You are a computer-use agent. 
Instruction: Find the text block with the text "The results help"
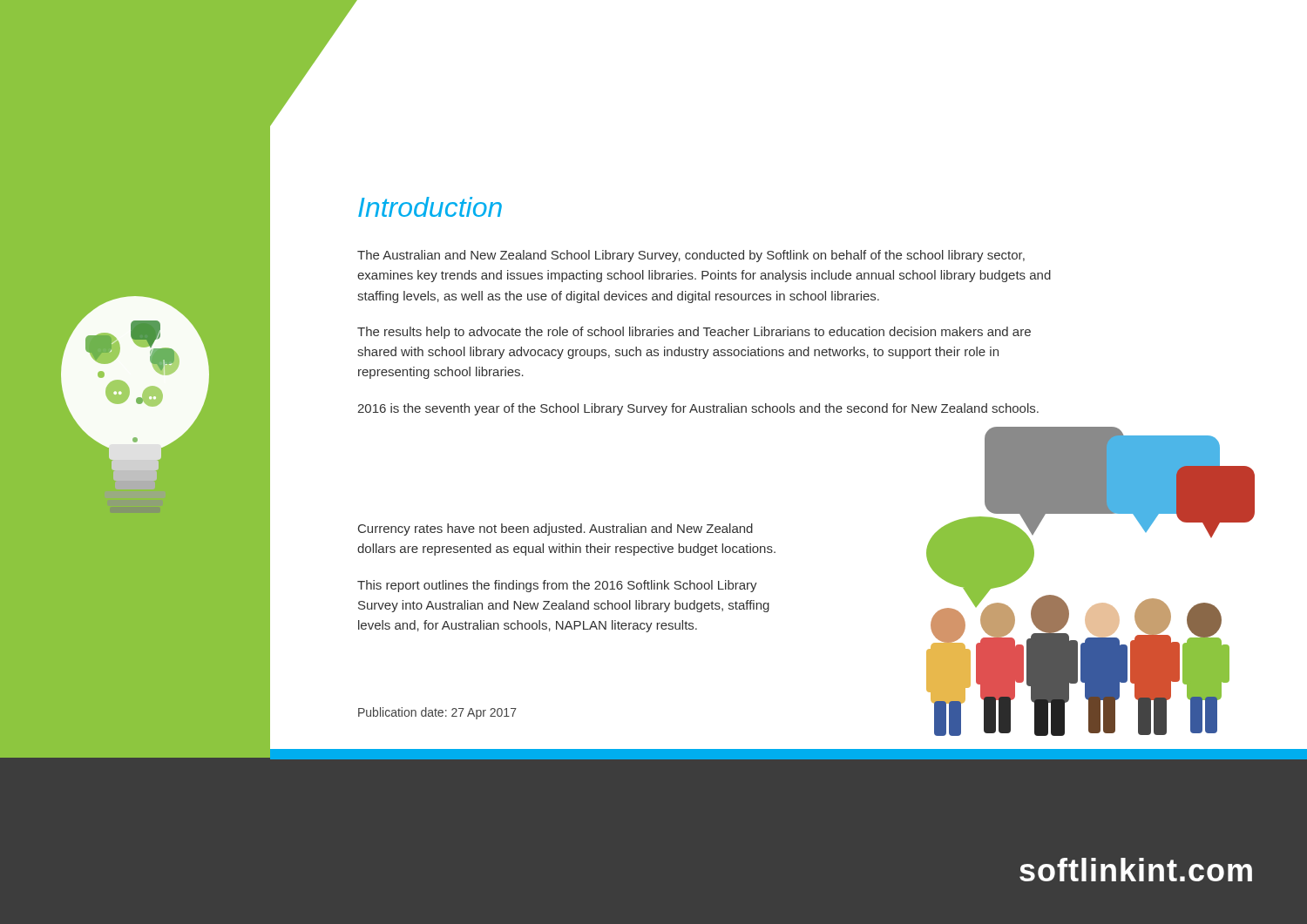point(694,351)
